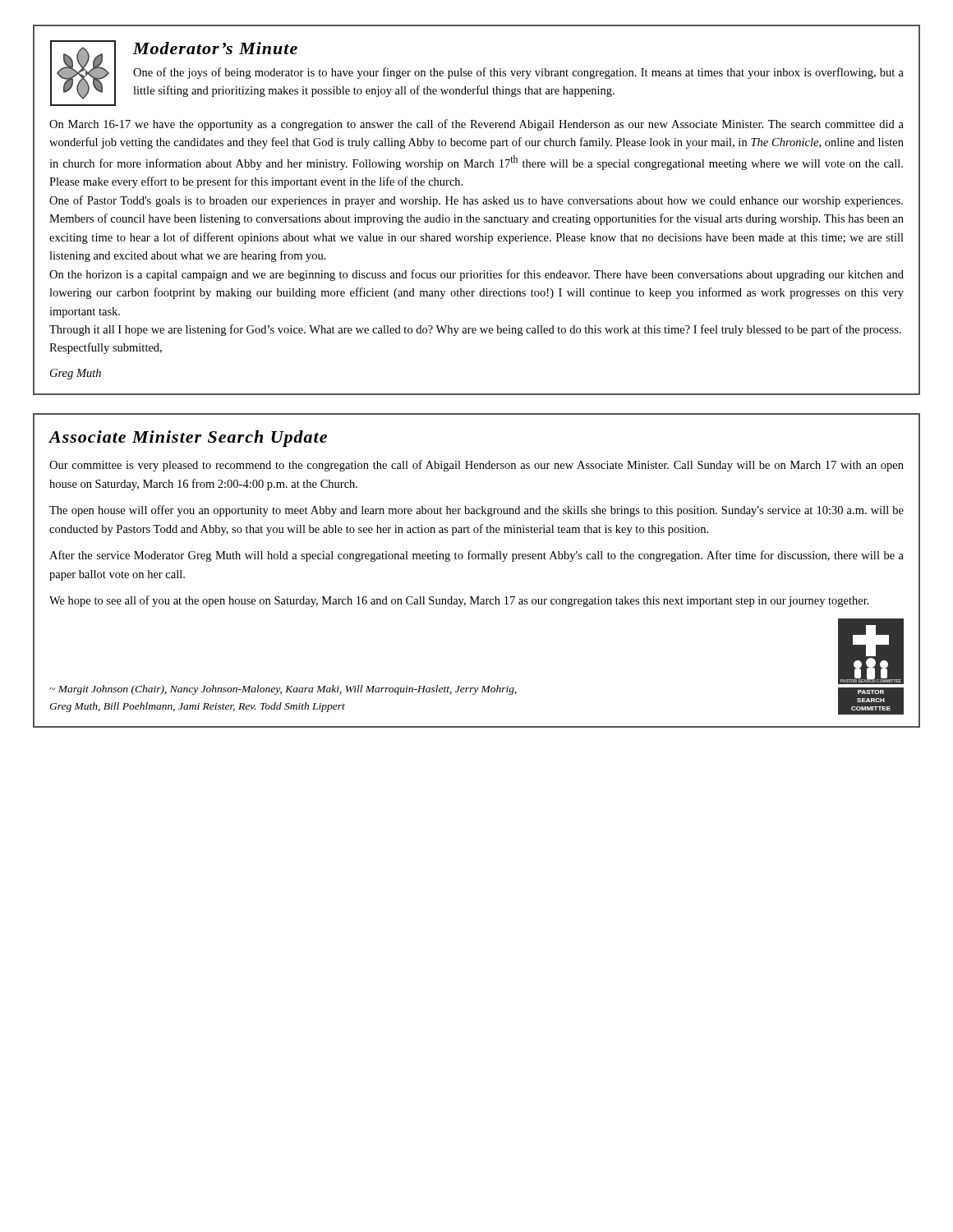
Task: Find the element starting "Our committee is"
Action: (x=476, y=475)
